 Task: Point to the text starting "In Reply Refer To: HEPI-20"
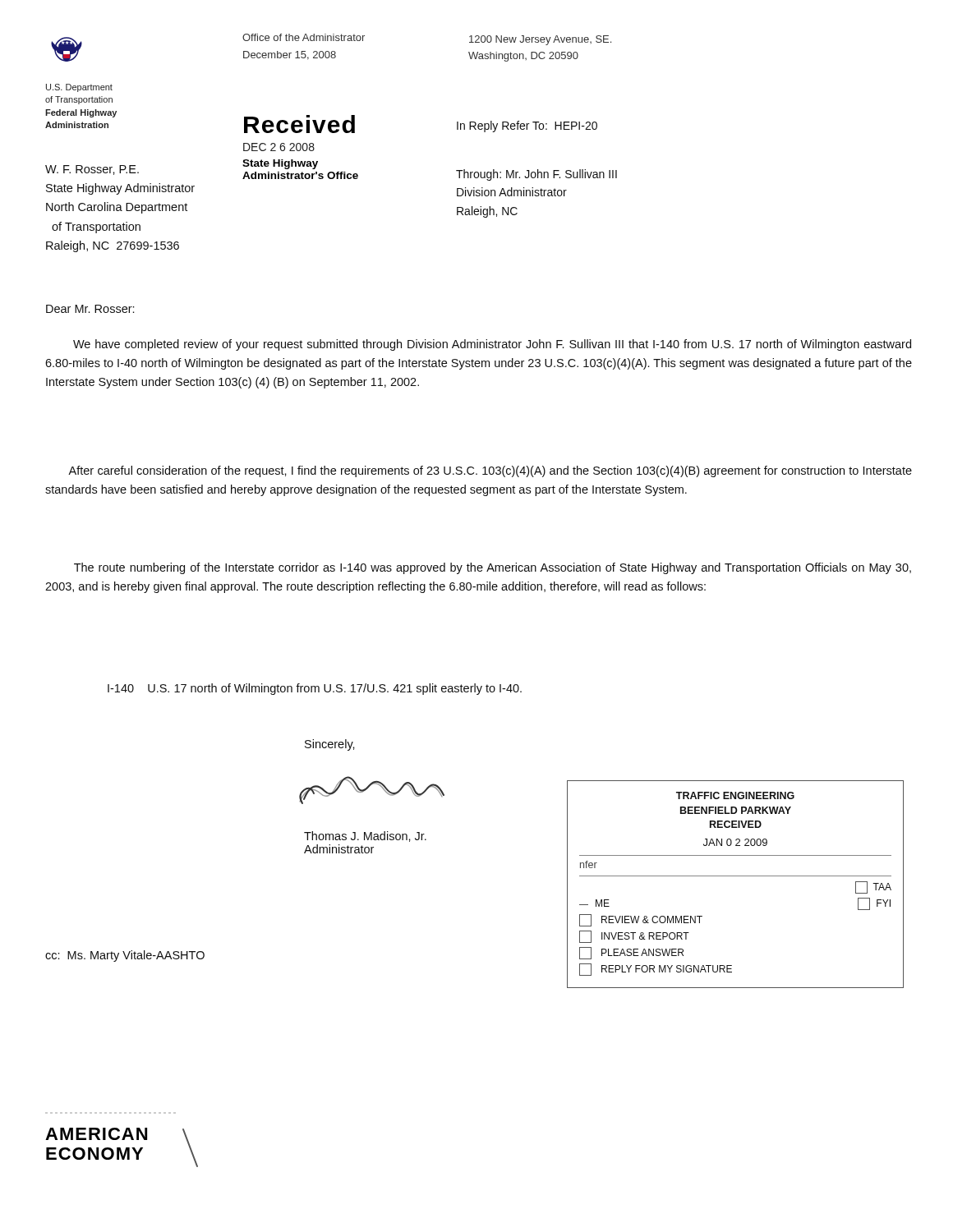point(527,126)
